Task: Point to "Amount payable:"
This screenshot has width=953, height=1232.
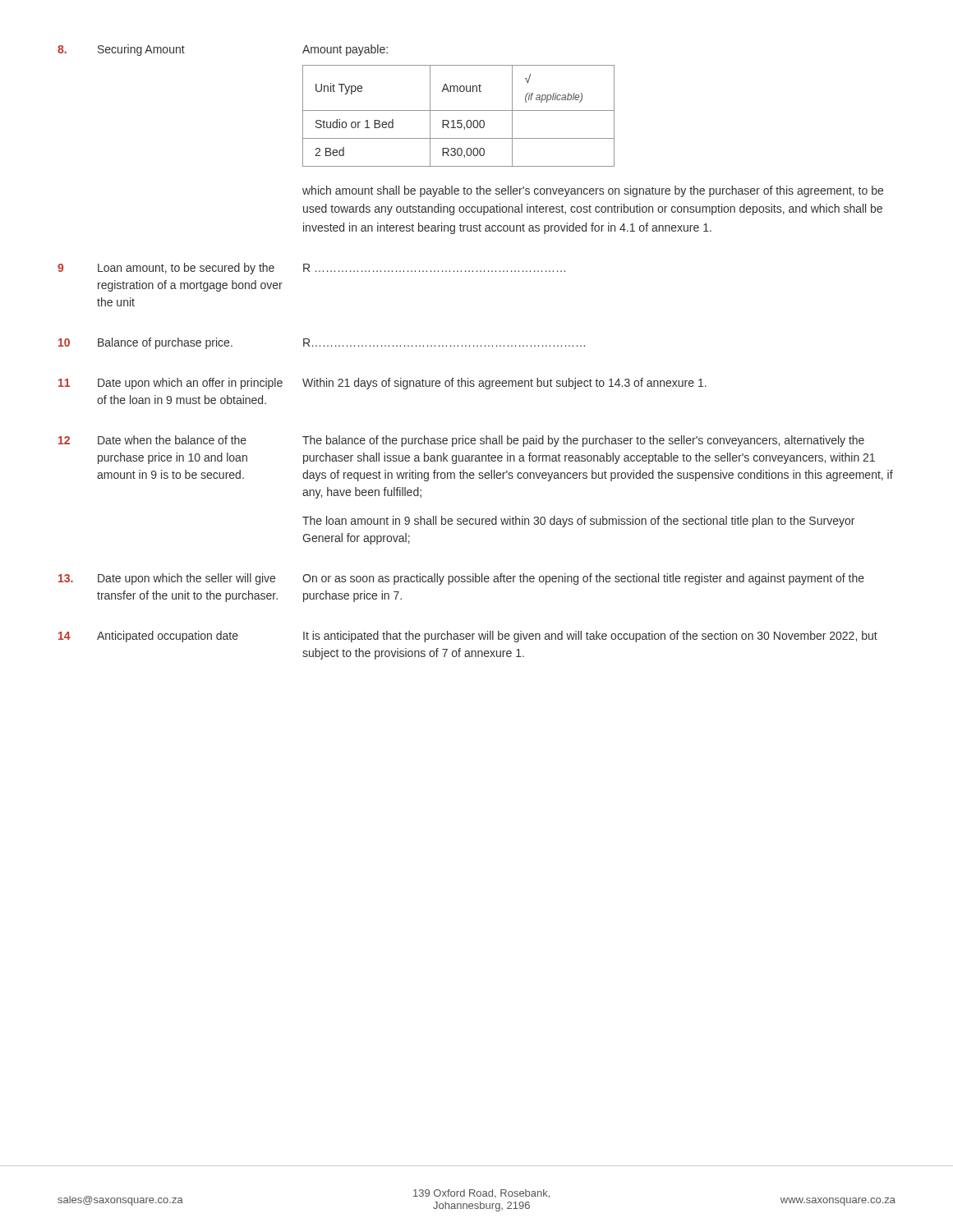Action: (345, 49)
